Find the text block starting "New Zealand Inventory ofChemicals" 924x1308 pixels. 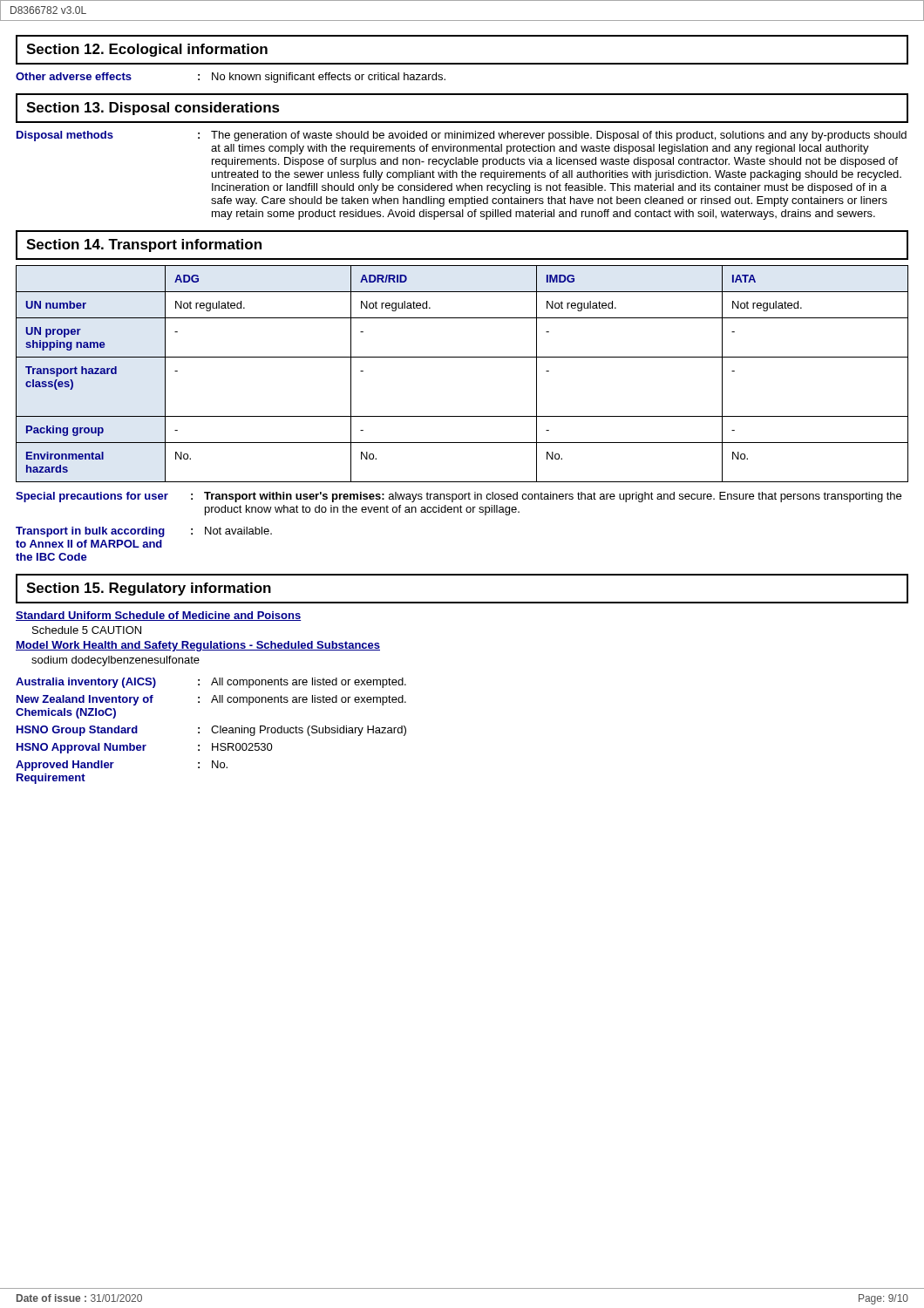point(211,700)
